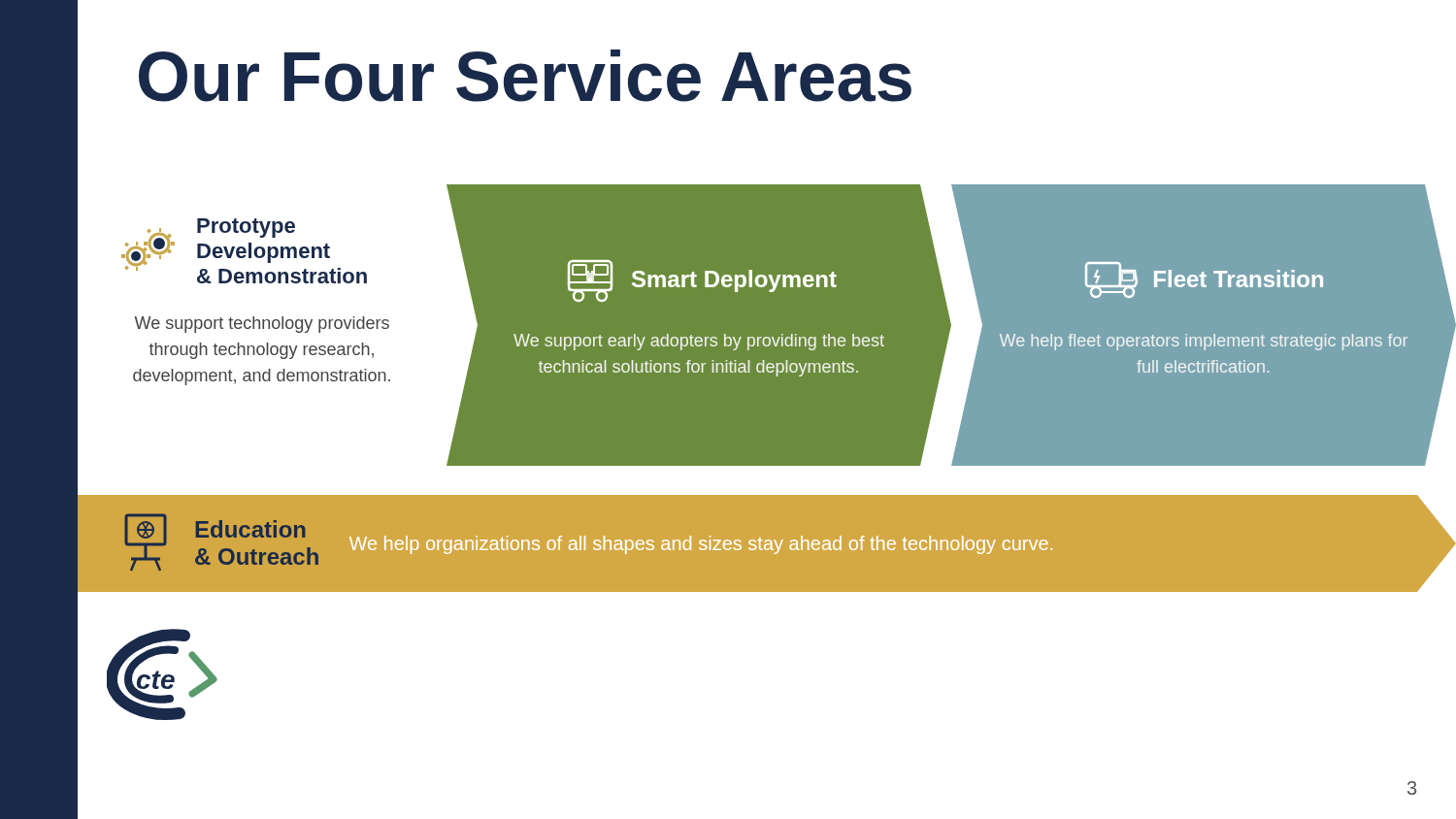This screenshot has width=1456, height=819.
Task: Find the text block containing "Smart Deployment We support early"
Action: pos(702,281)
